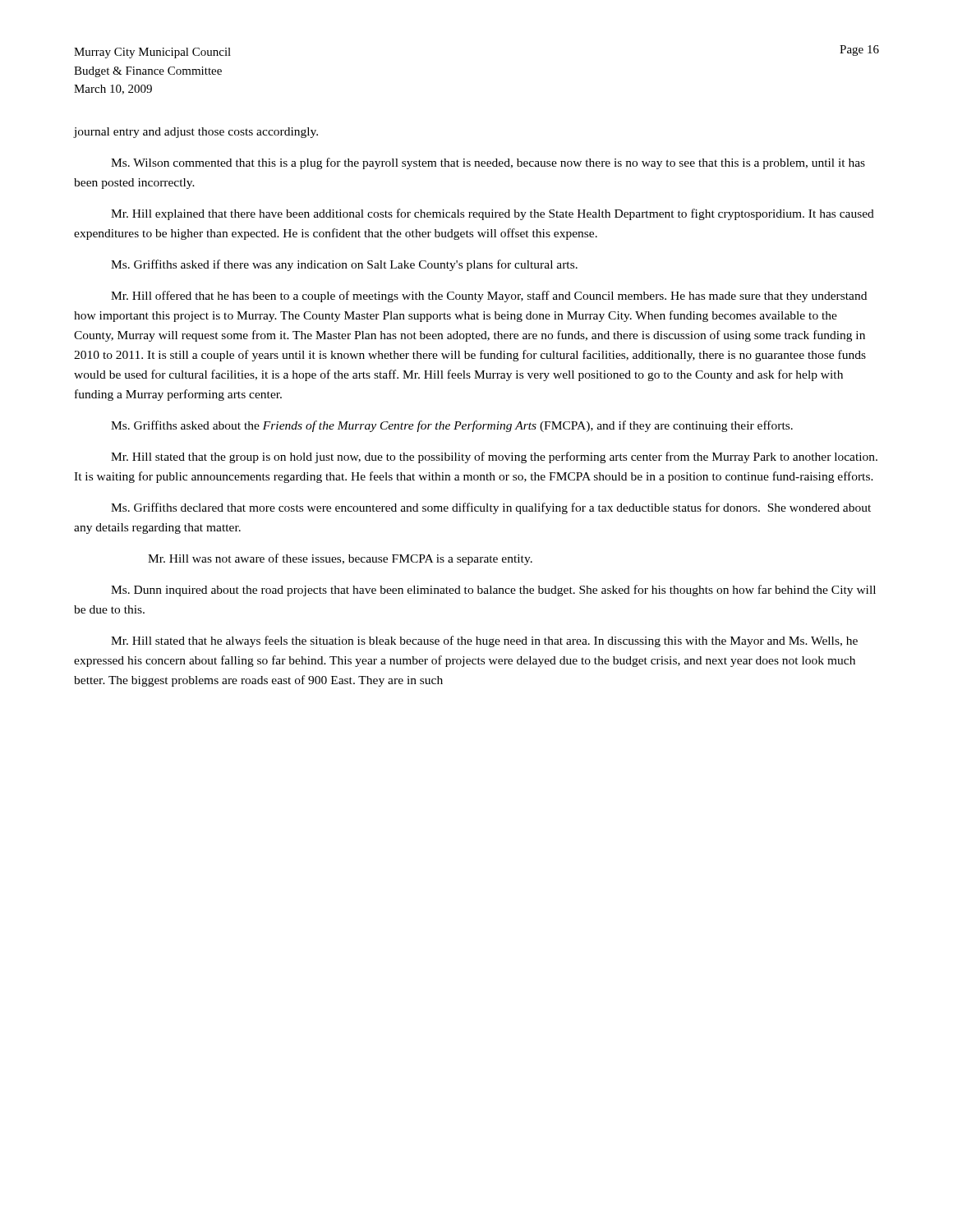The image size is (953, 1232).
Task: Find the element starting "Ms. Dunn inquired about the"
Action: [x=475, y=599]
